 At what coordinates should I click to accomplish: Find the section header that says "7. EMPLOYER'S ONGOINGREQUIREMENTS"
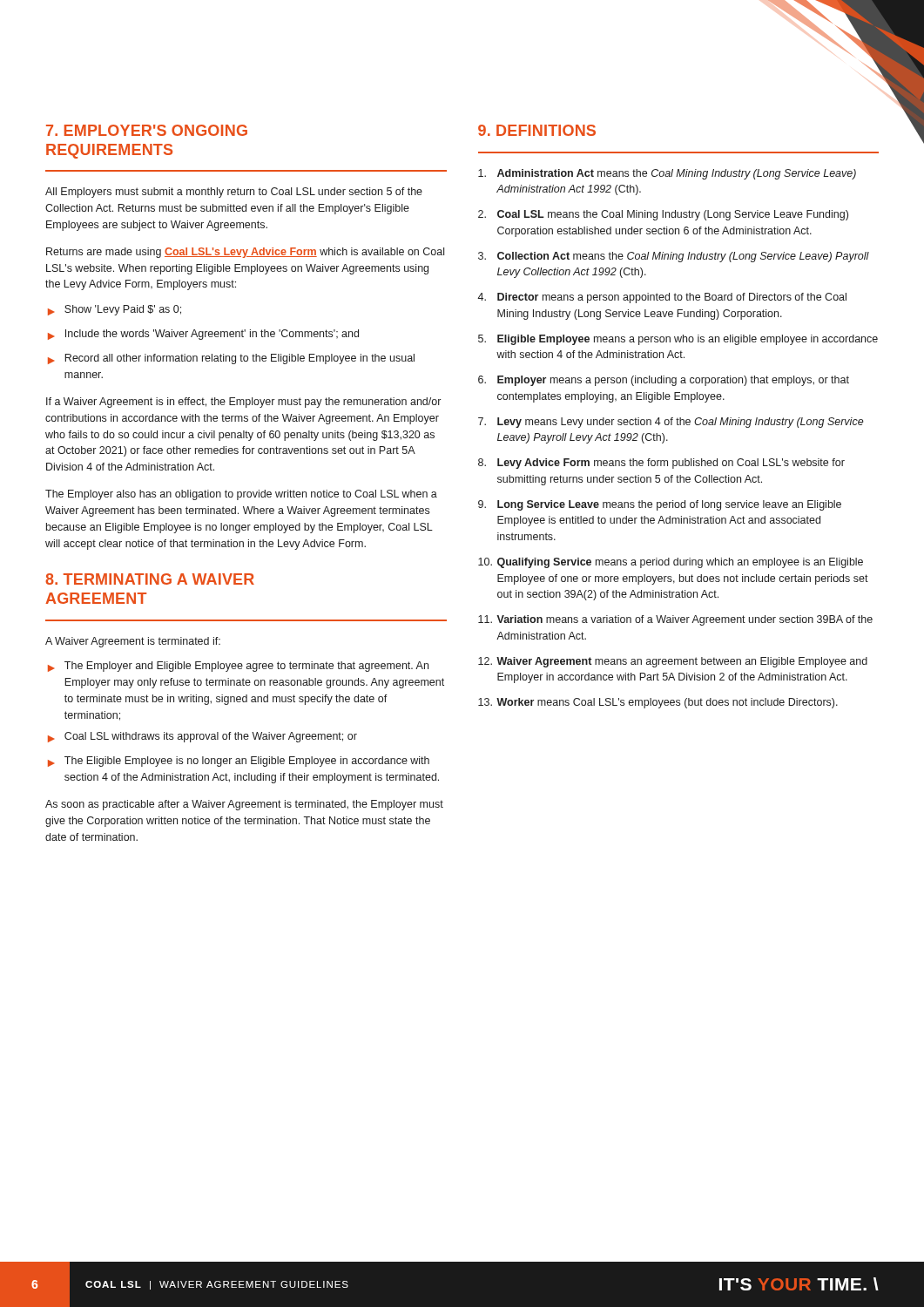(x=147, y=130)
